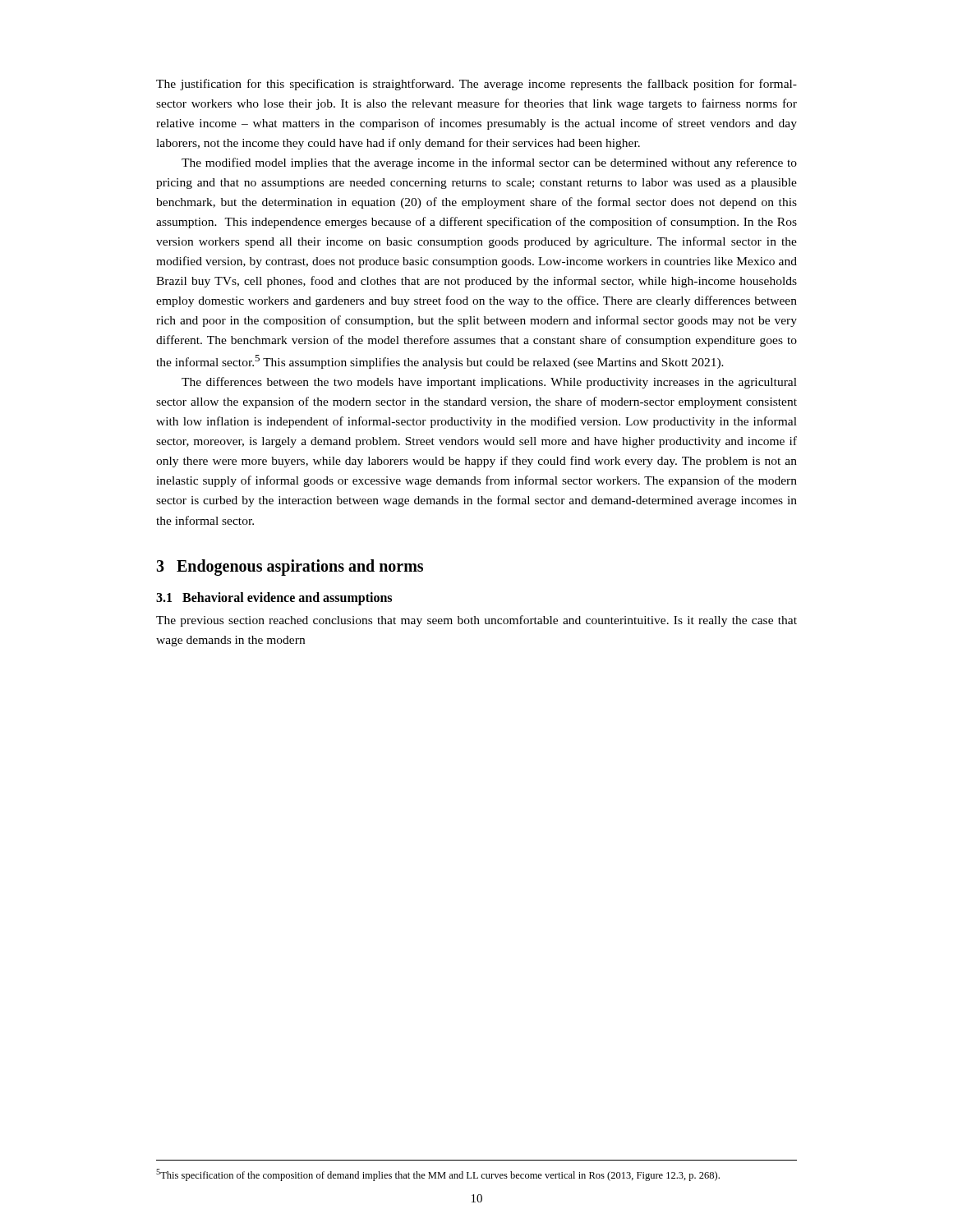Select the text block that says "The modified model implies that"
953x1232 pixels.
tap(476, 263)
